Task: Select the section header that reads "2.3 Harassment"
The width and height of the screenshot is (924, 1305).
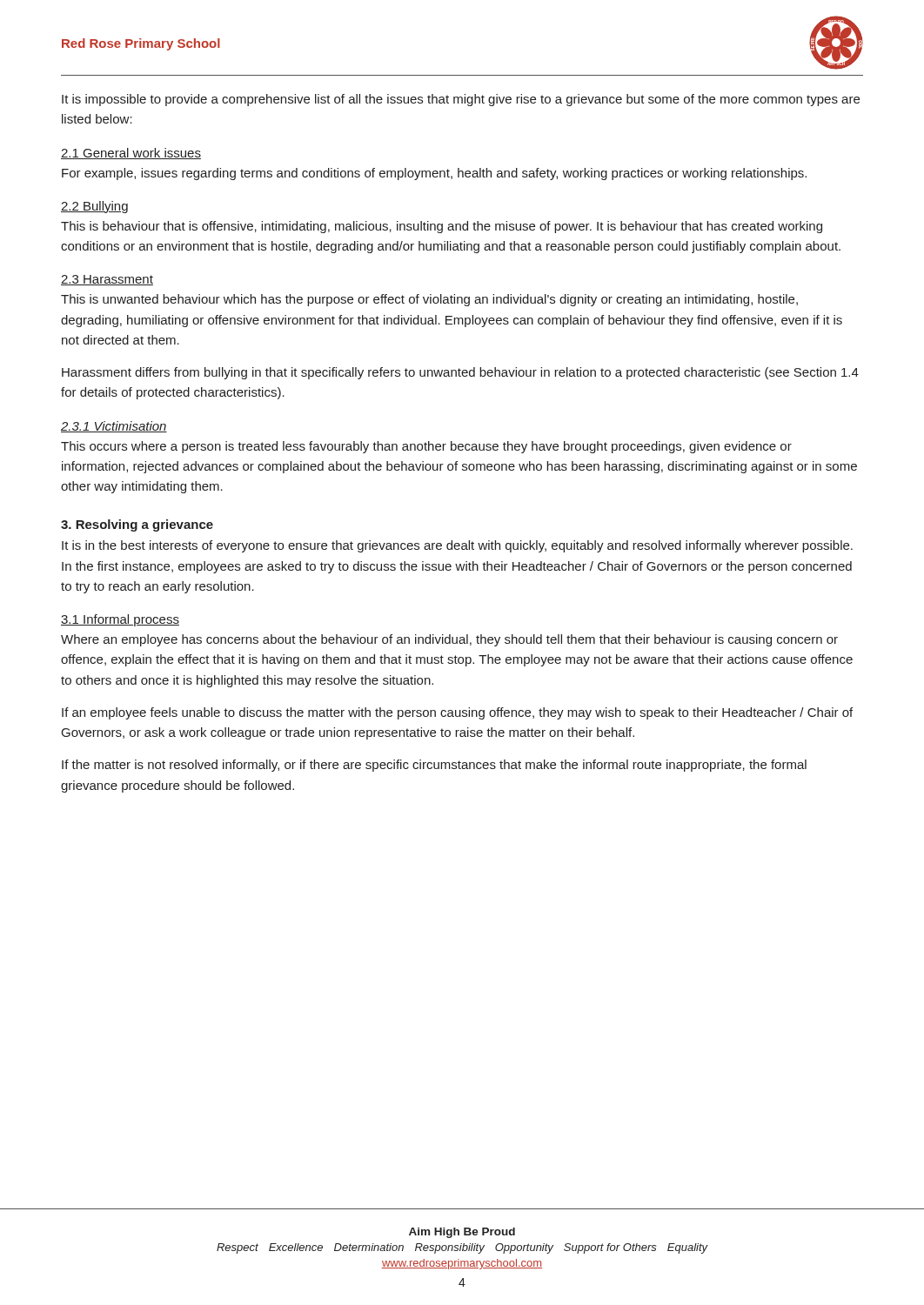Action: click(x=107, y=279)
